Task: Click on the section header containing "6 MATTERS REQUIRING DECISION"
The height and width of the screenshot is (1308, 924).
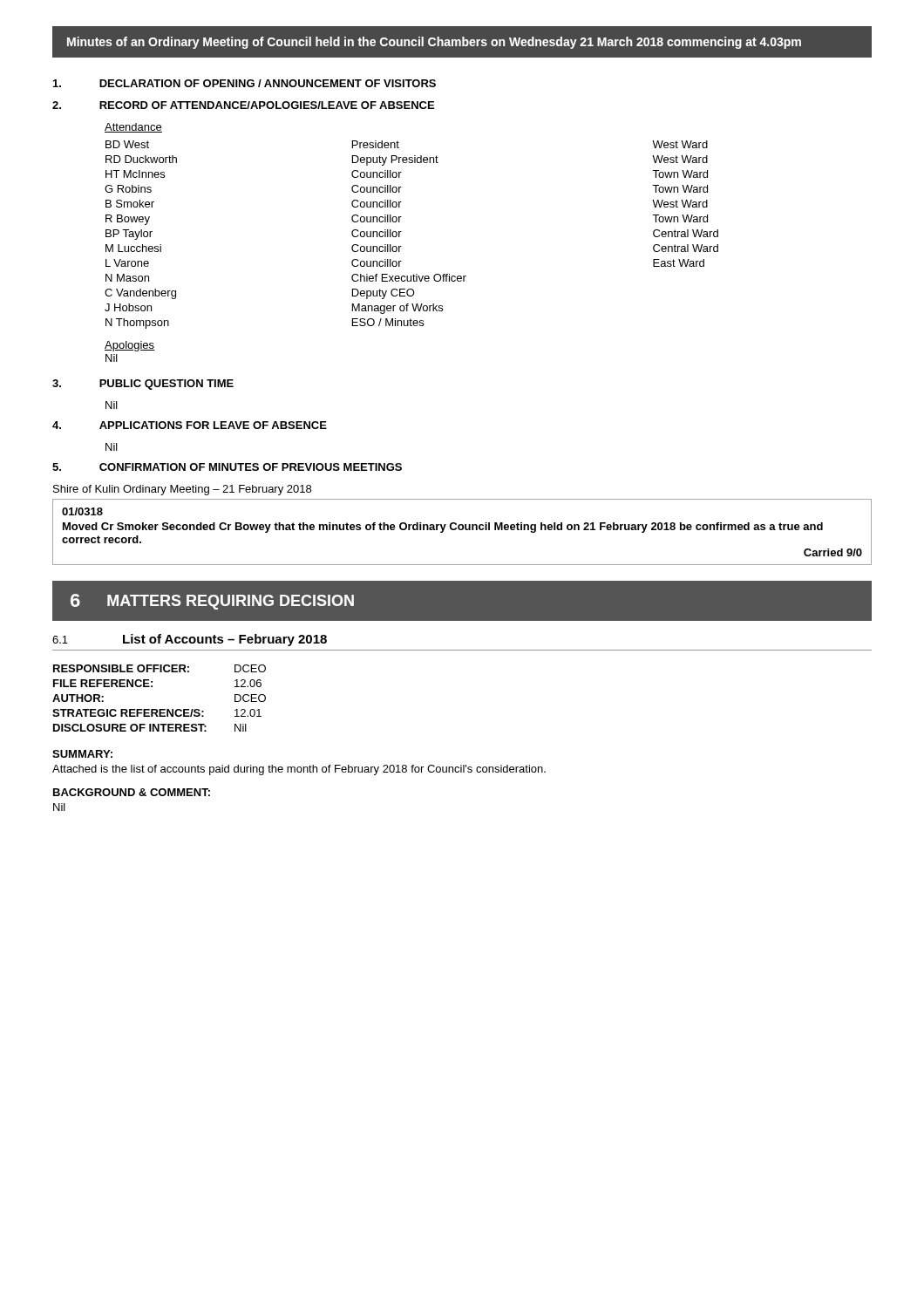Action: click(212, 601)
